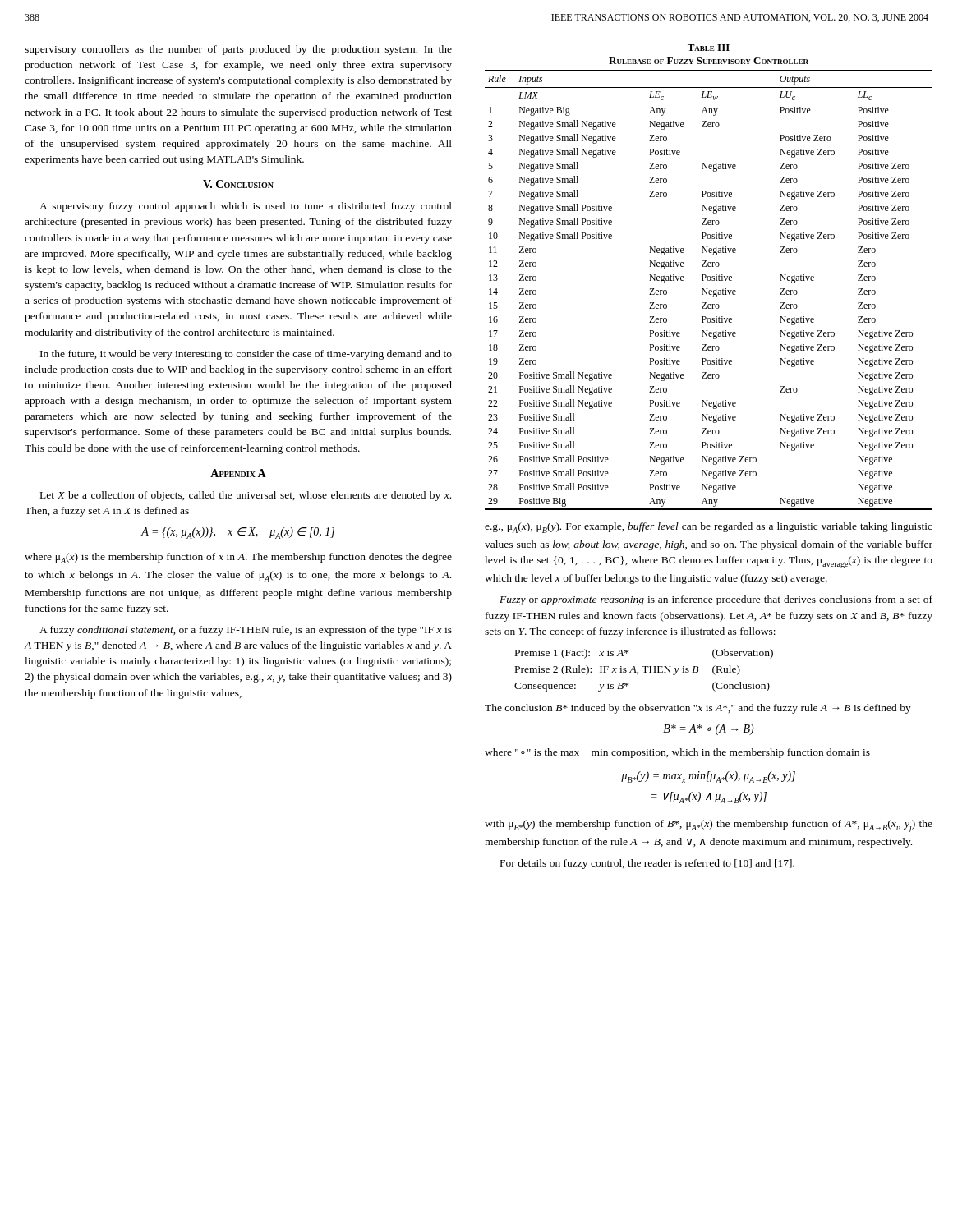Select the text block that reads "where "∘" is the max − min composition,"

[x=709, y=752]
